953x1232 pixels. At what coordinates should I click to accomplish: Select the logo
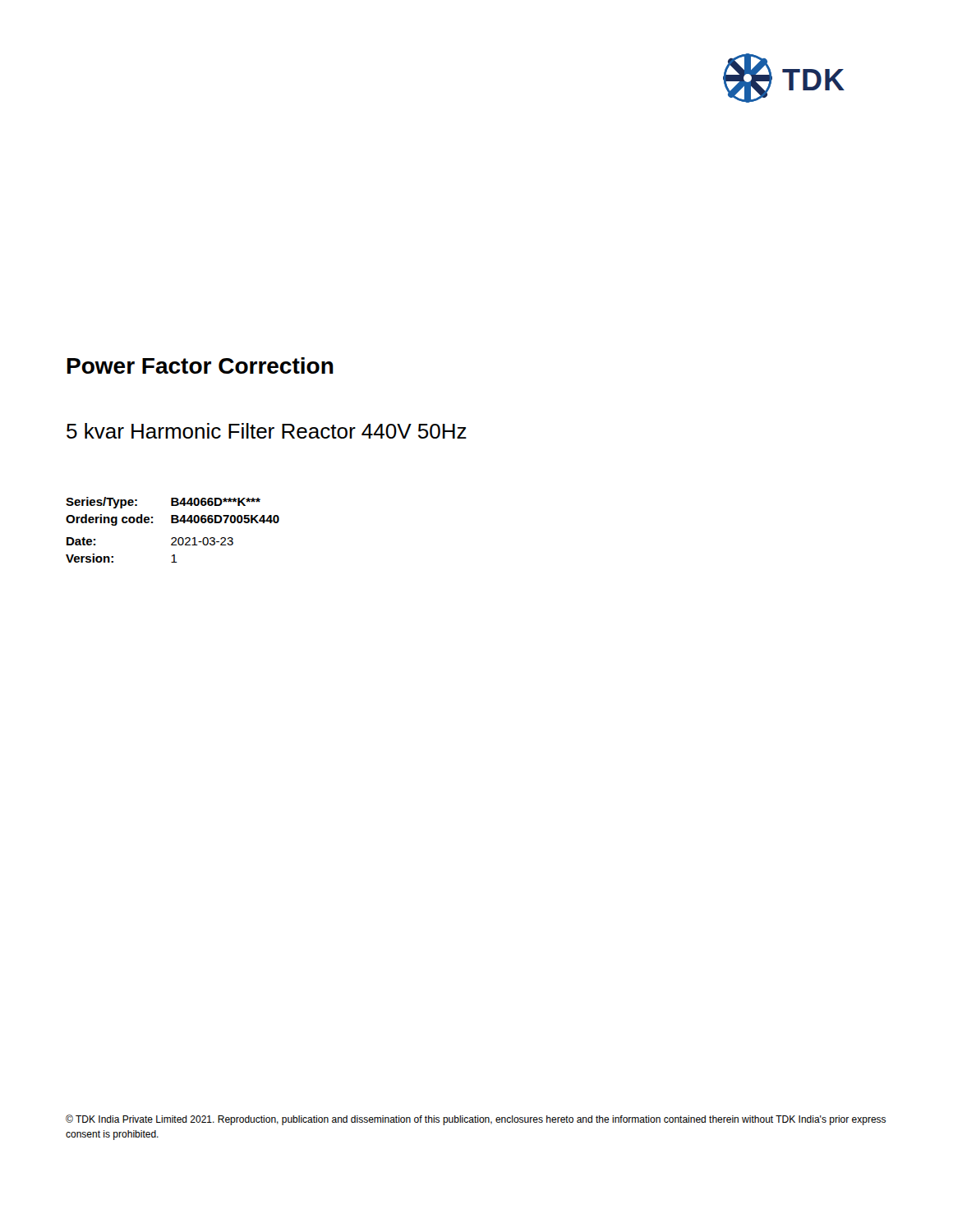(805, 78)
